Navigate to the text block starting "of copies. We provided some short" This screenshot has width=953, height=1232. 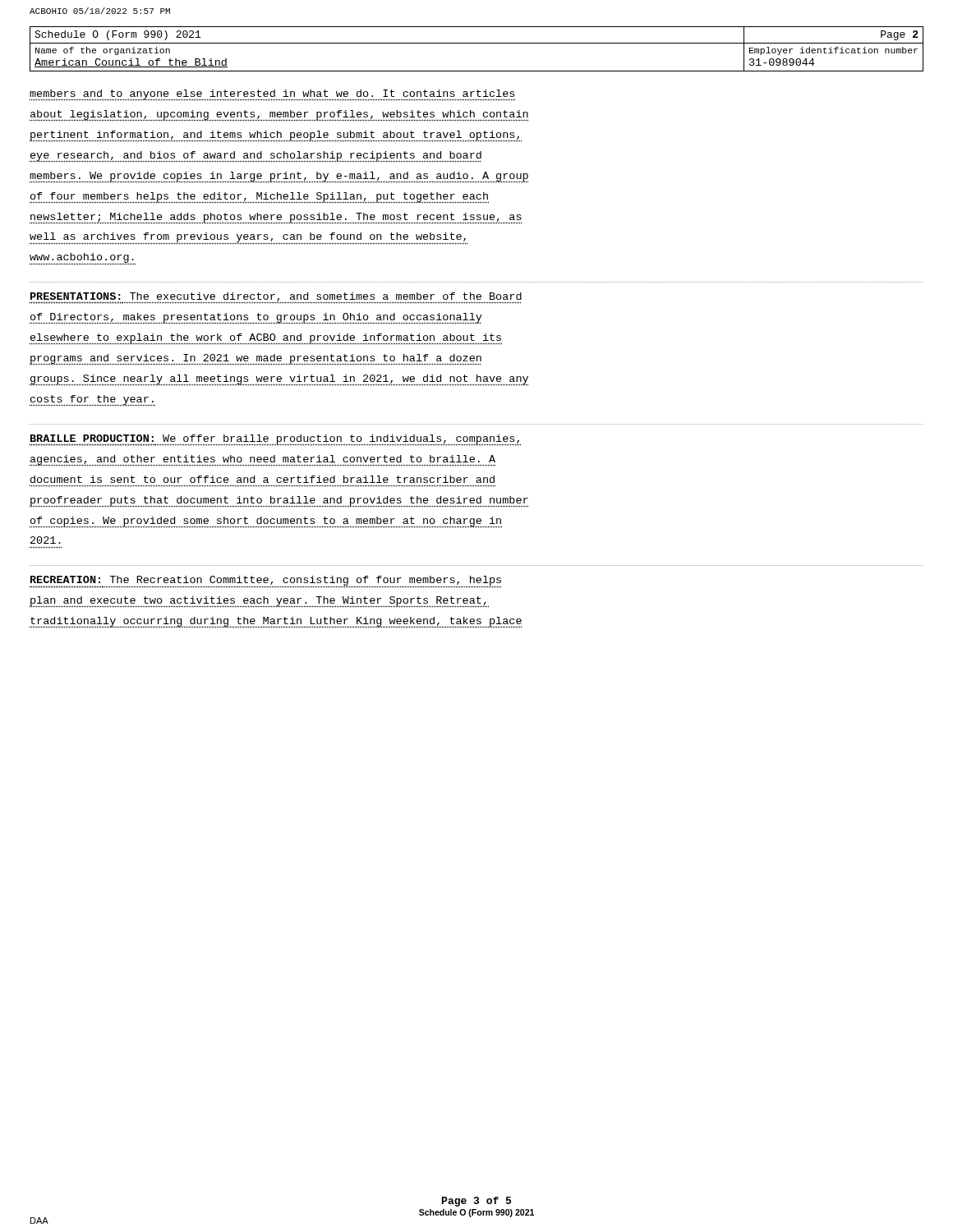[266, 521]
